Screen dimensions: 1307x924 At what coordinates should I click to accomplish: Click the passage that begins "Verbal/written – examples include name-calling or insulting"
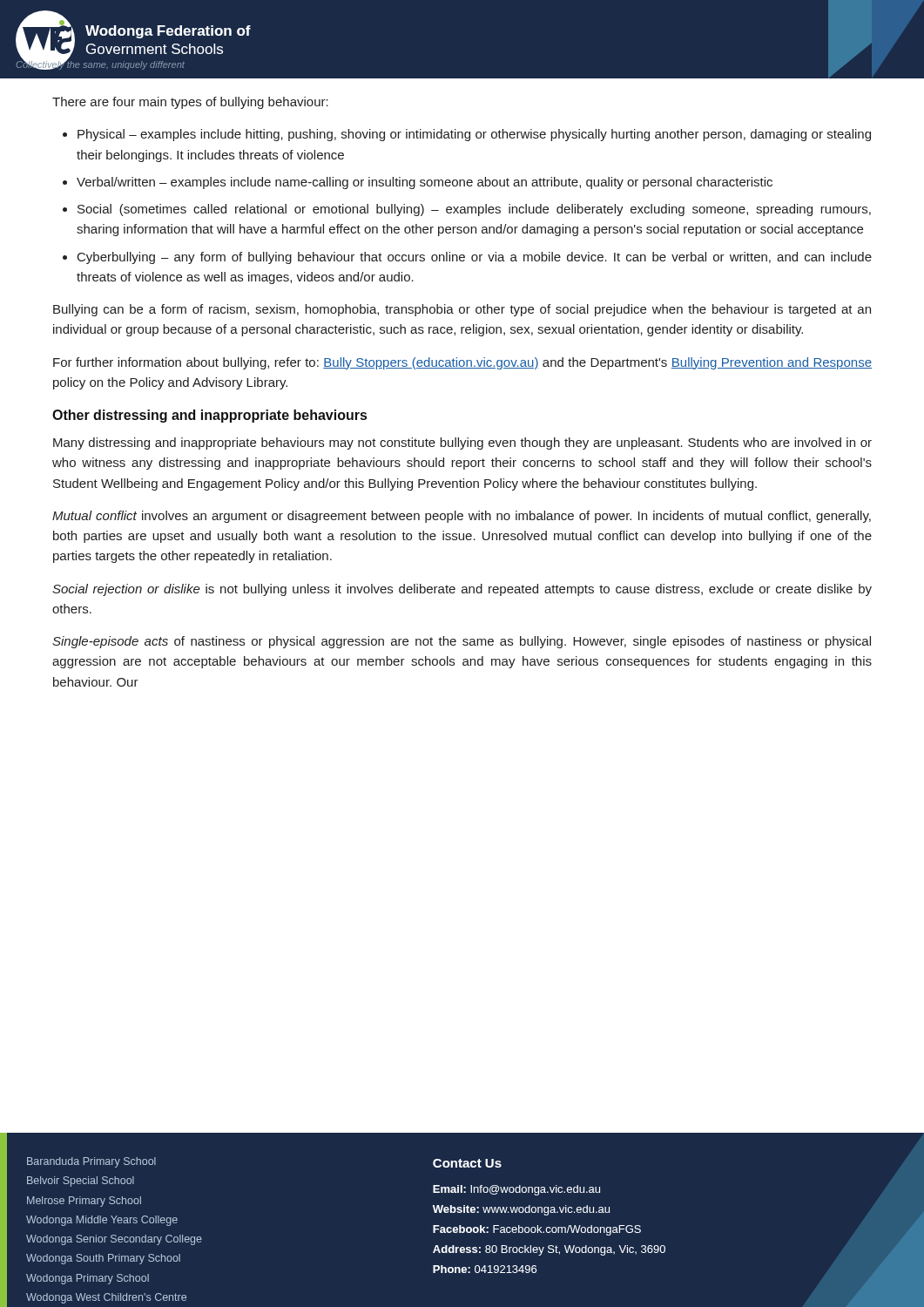tap(425, 181)
